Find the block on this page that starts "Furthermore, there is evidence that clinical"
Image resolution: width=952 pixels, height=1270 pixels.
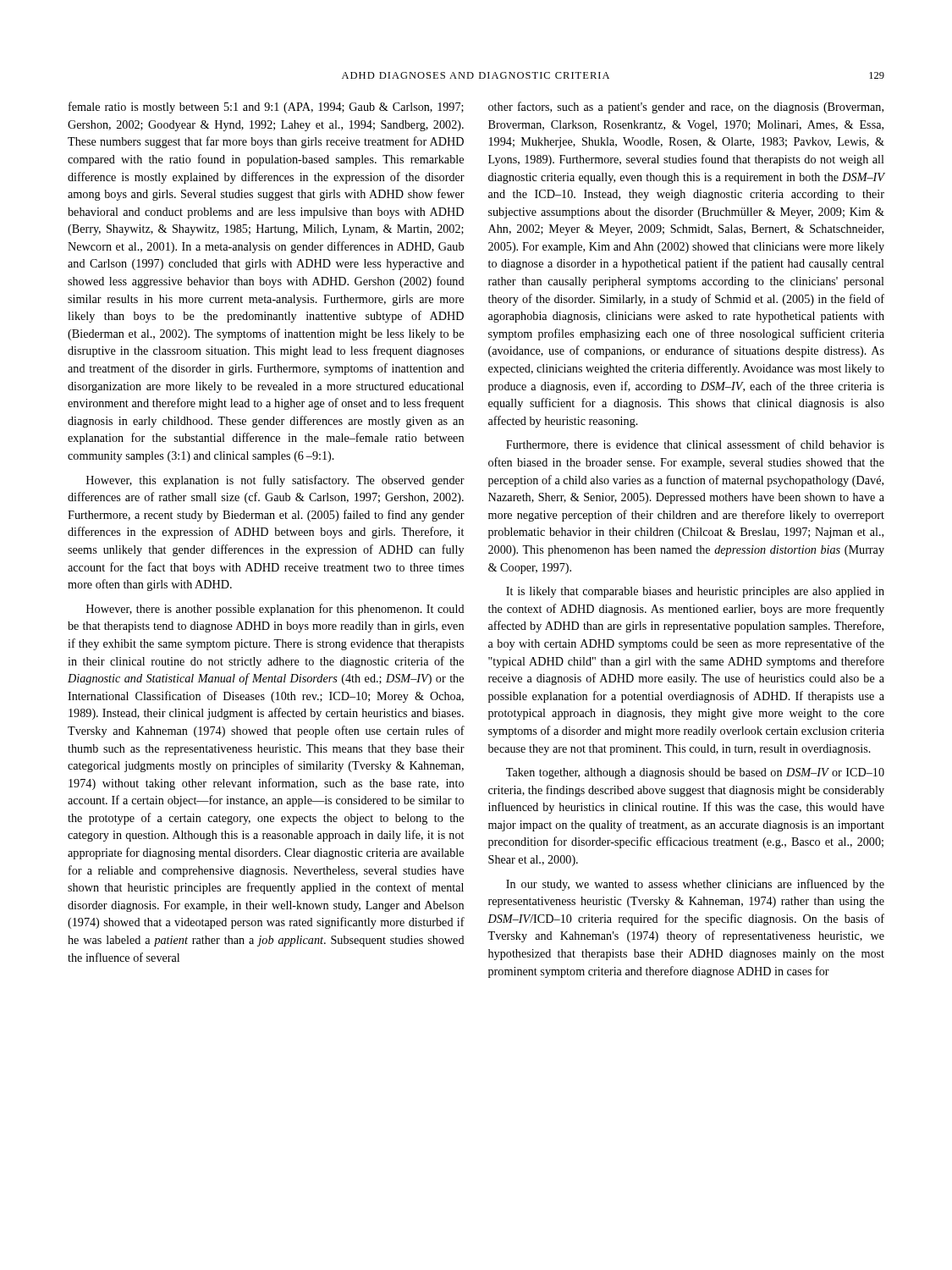coord(686,506)
